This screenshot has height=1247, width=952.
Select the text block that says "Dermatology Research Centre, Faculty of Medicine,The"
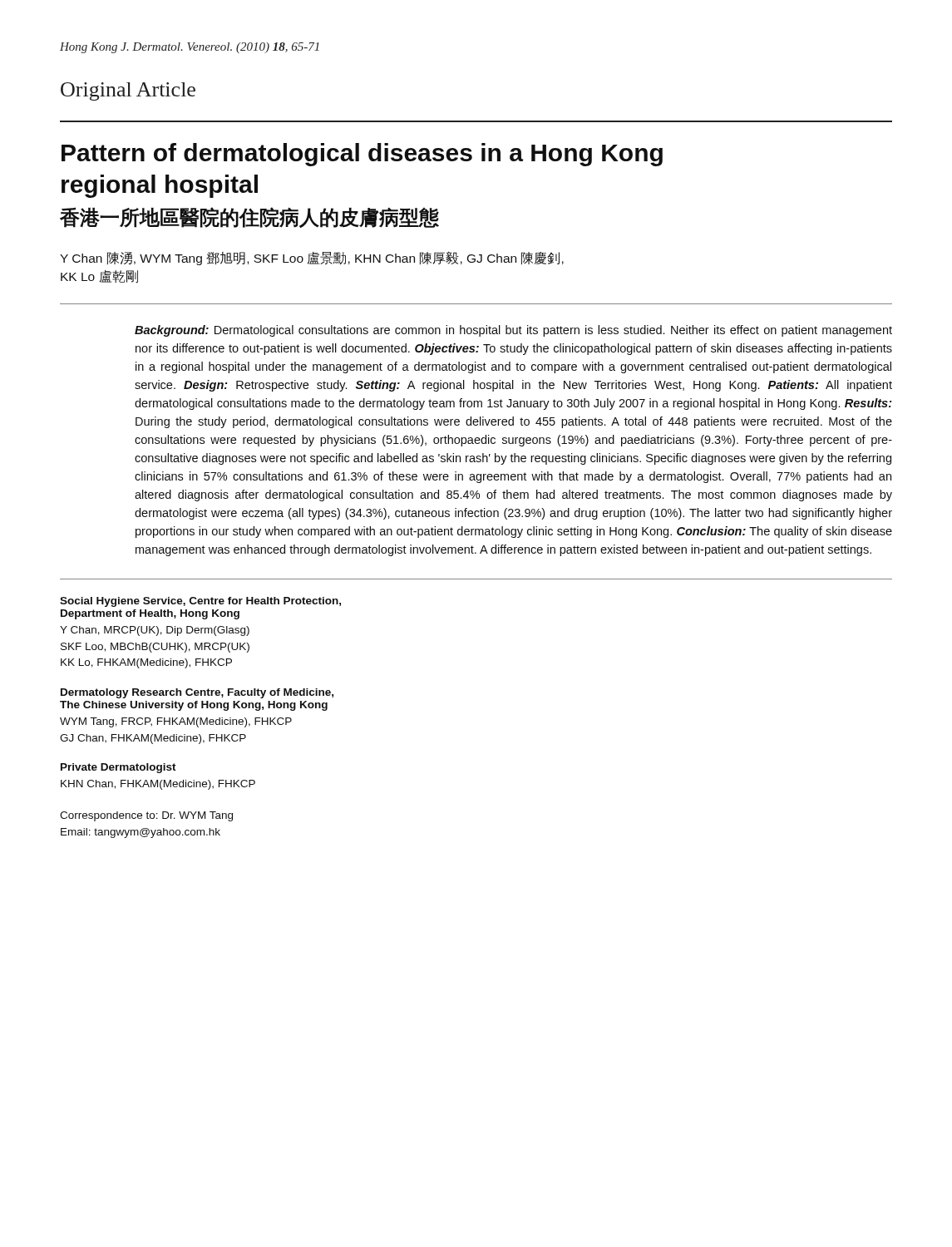(x=197, y=693)
